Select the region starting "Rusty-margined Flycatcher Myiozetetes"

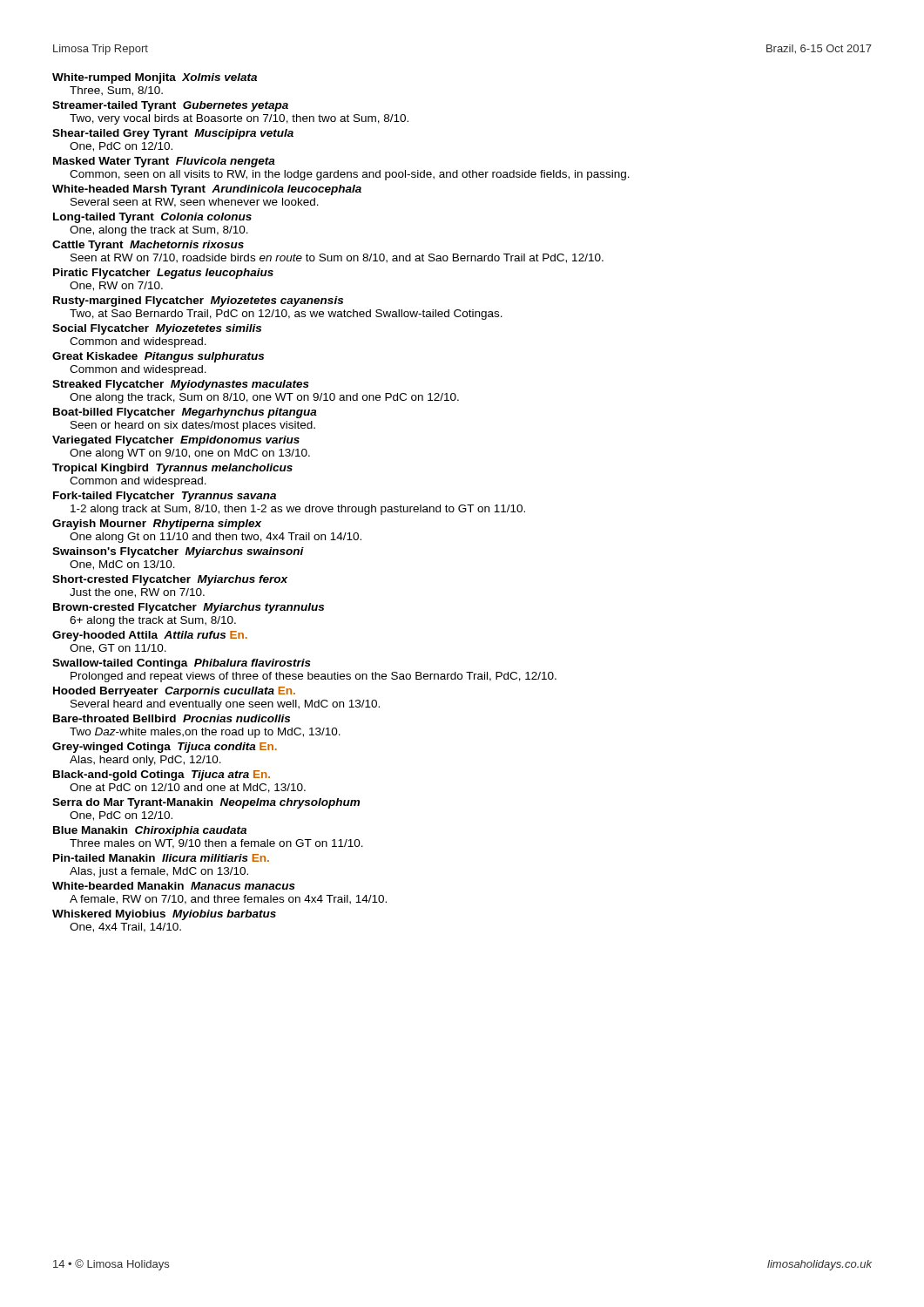click(x=462, y=307)
